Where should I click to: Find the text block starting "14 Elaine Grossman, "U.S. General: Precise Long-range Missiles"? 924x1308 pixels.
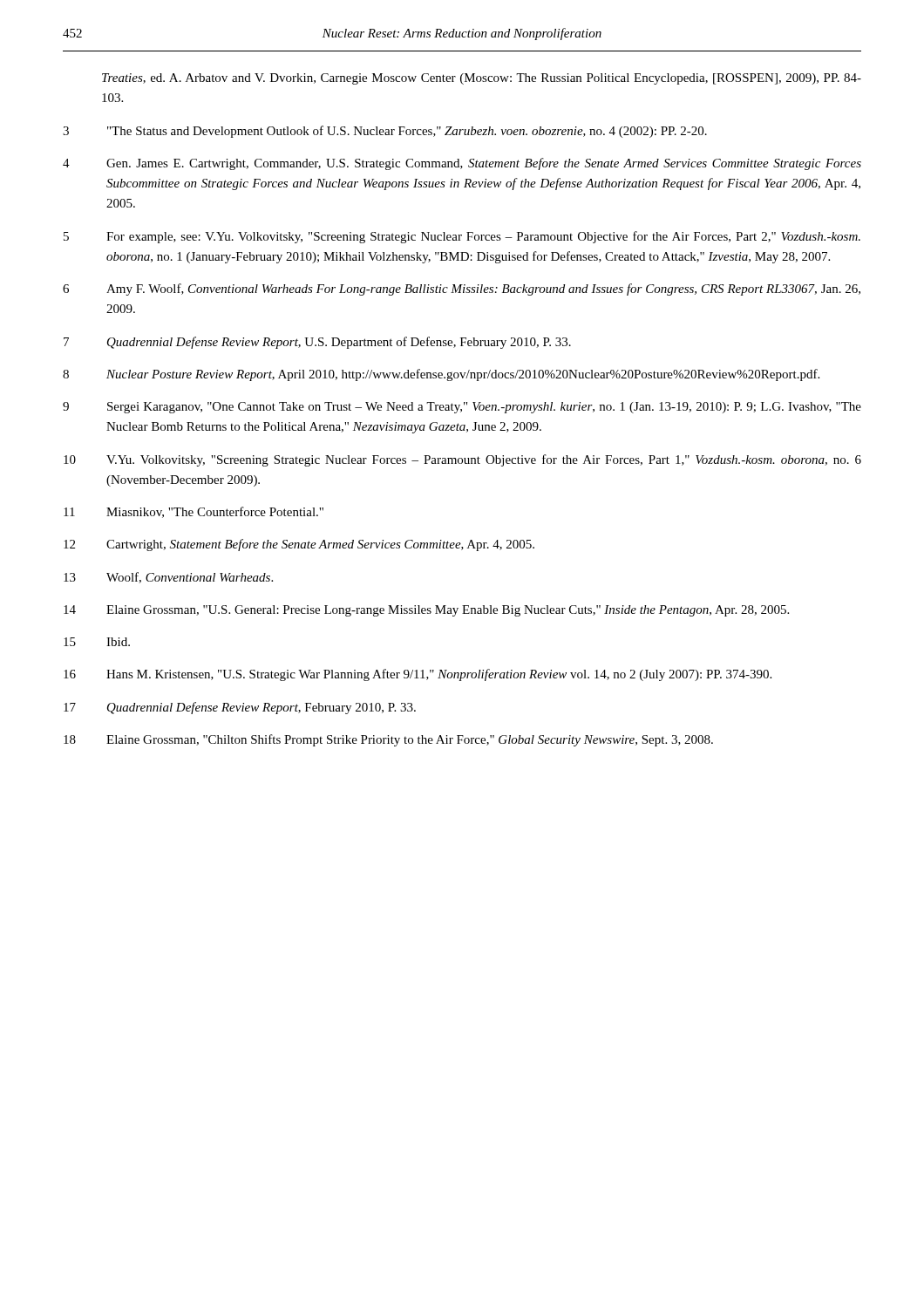click(462, 610)
